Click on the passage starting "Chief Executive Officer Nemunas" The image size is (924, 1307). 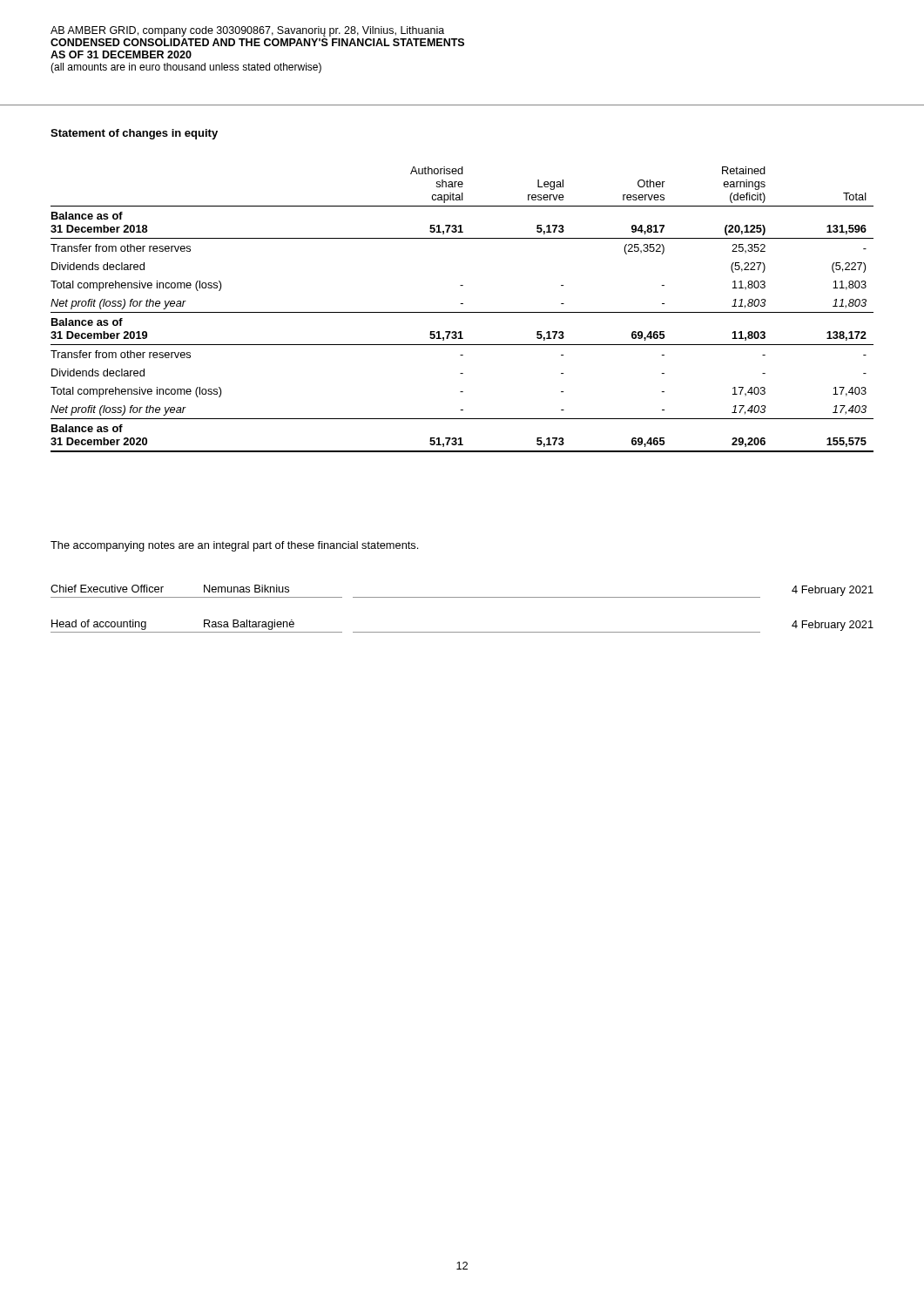(462, 607)
